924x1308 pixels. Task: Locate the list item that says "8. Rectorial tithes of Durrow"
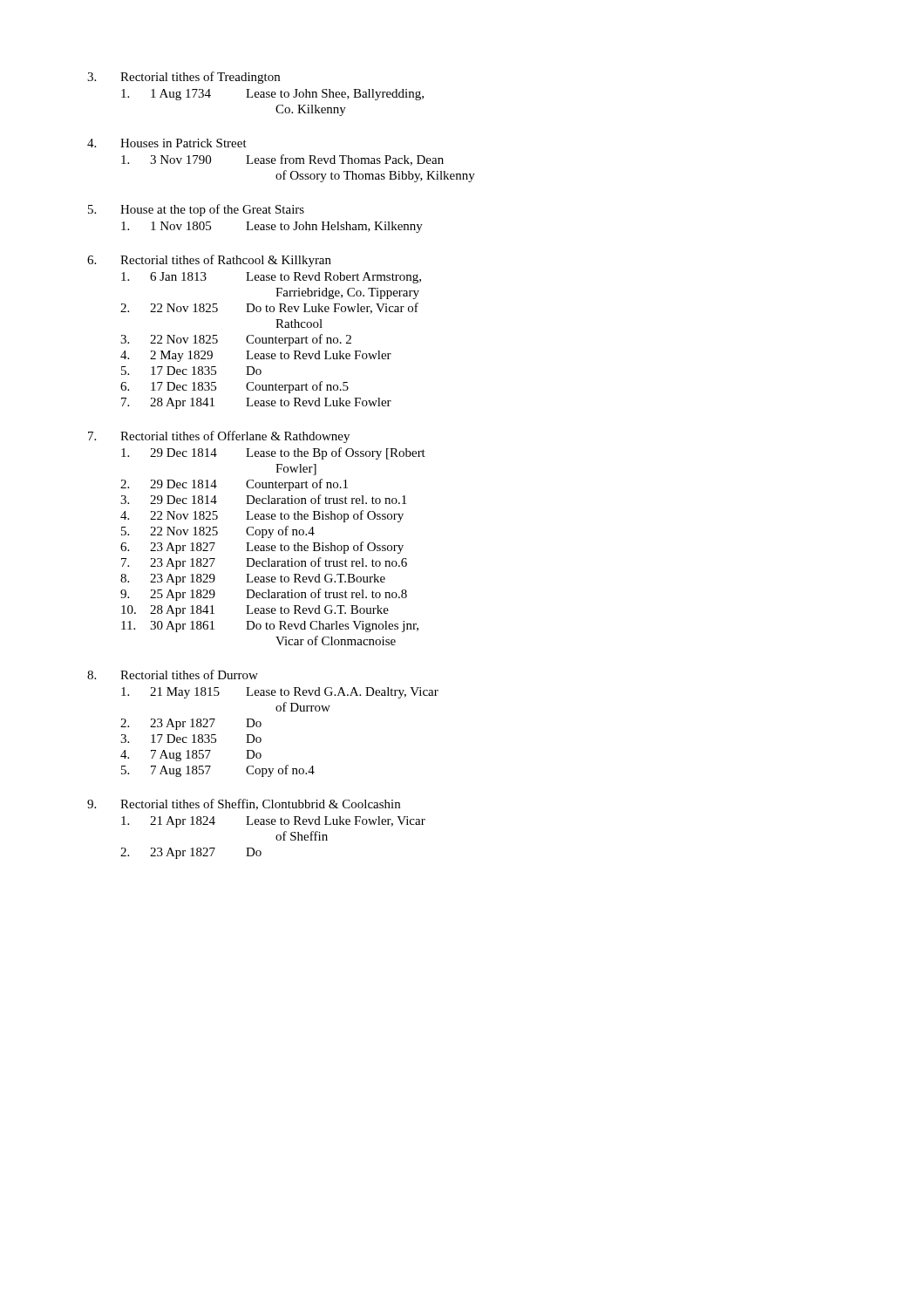click(x=173, y=674)
